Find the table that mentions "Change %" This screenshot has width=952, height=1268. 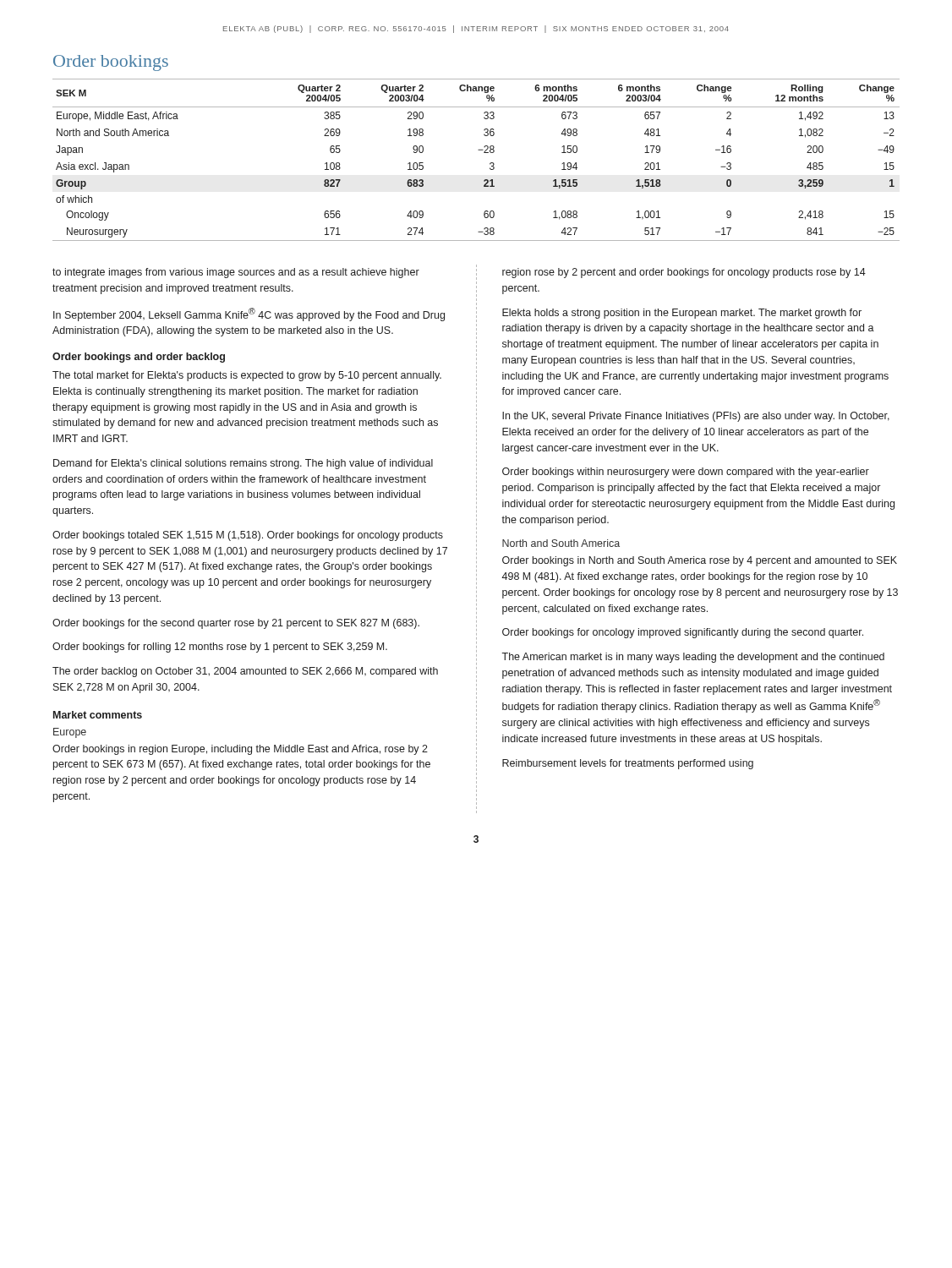[x=476, y=160]
